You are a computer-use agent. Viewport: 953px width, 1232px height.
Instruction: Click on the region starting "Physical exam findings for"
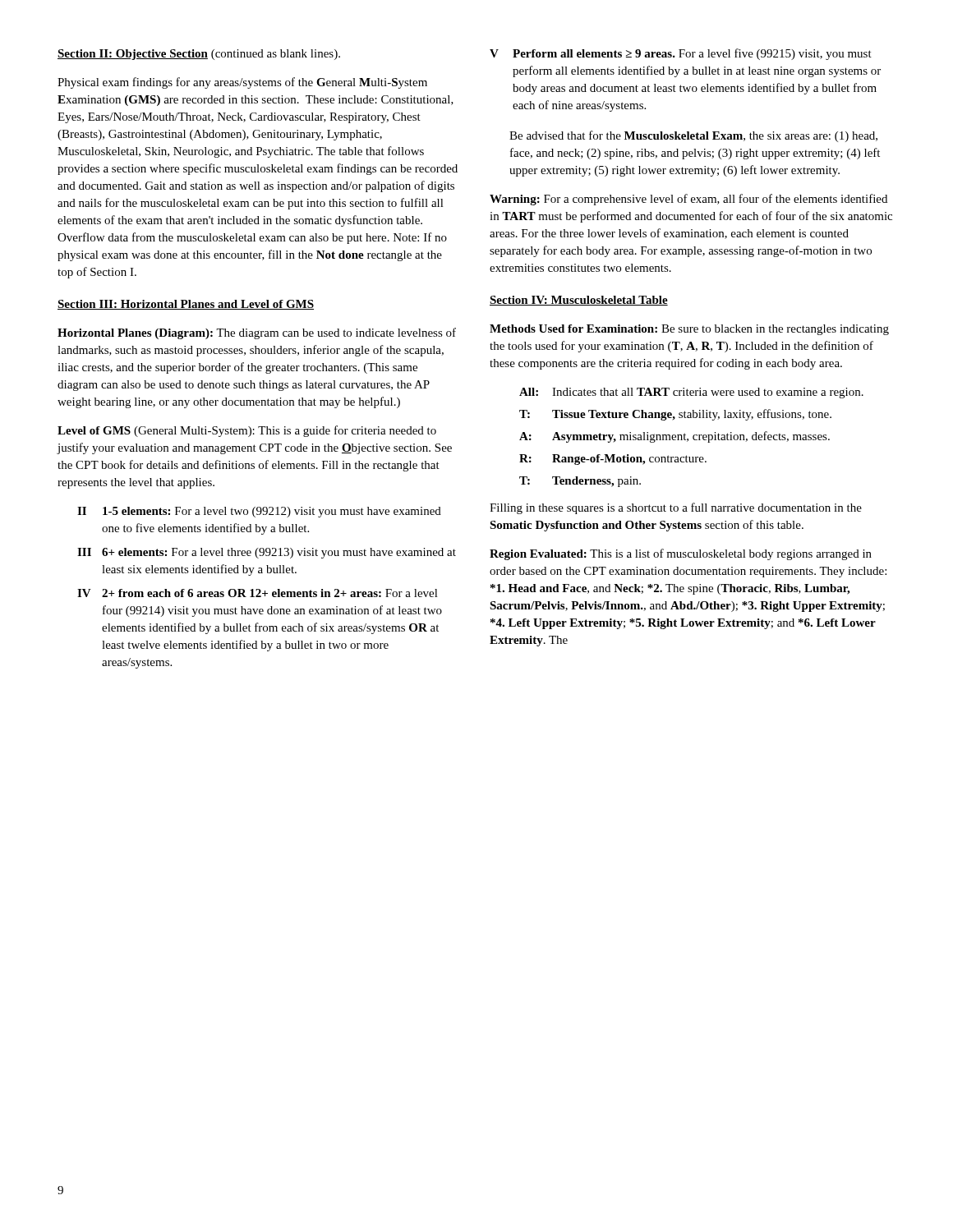click(x=258, y=177)
